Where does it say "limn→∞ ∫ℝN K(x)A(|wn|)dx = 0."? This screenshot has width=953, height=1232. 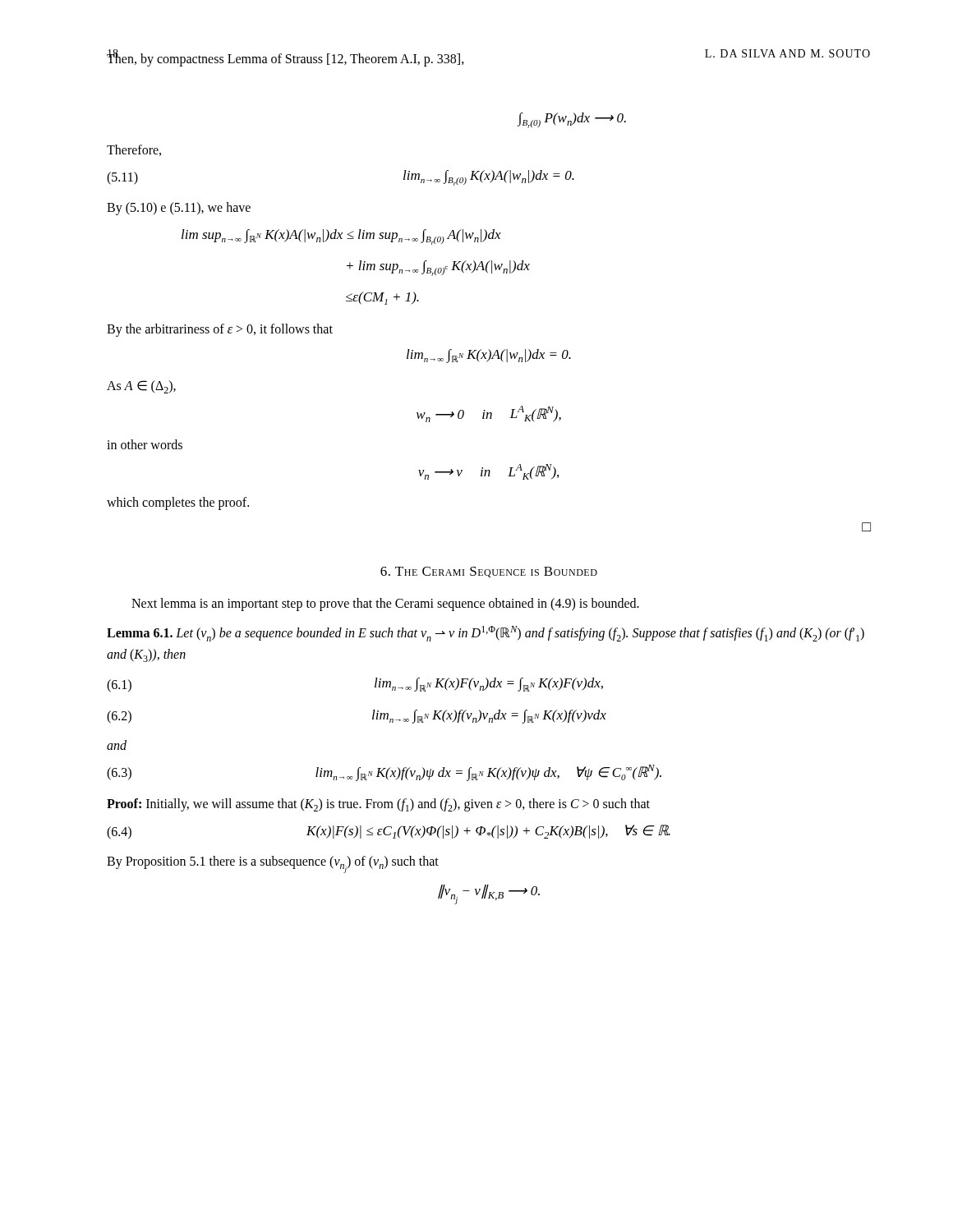(x=489, y=356)
